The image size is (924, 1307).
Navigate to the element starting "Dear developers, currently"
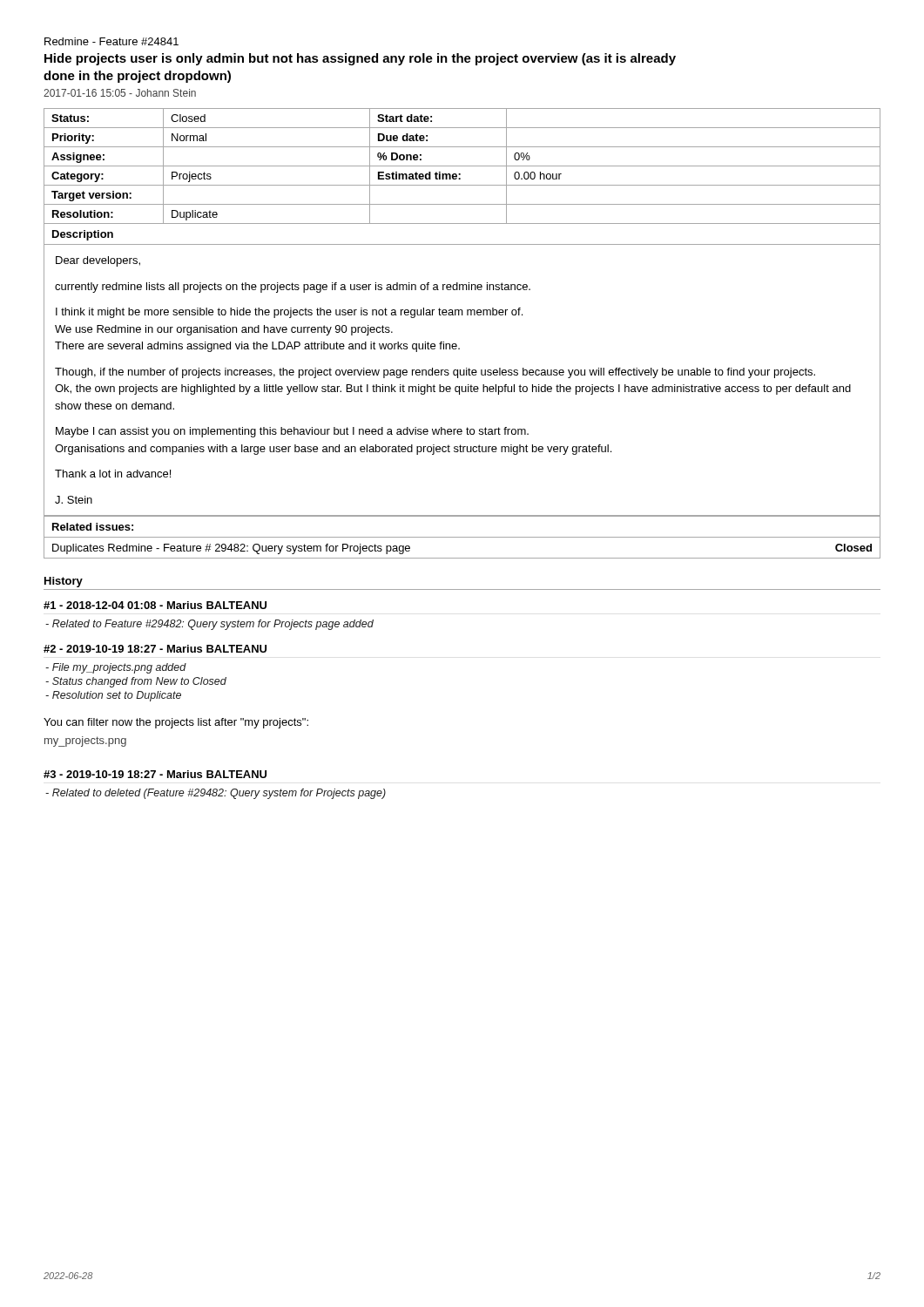(462, 380)
